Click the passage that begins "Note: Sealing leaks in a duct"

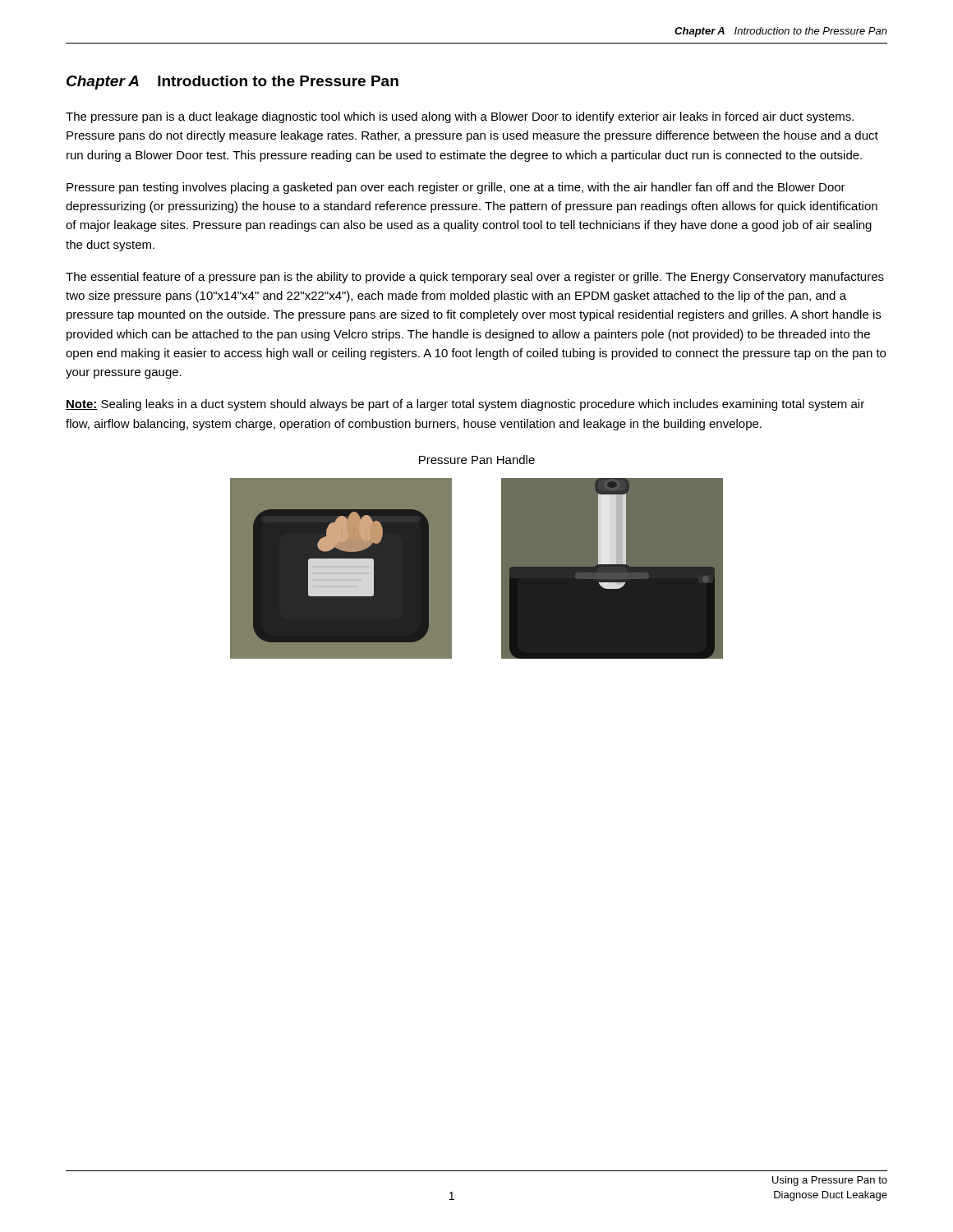pos(465,413)
